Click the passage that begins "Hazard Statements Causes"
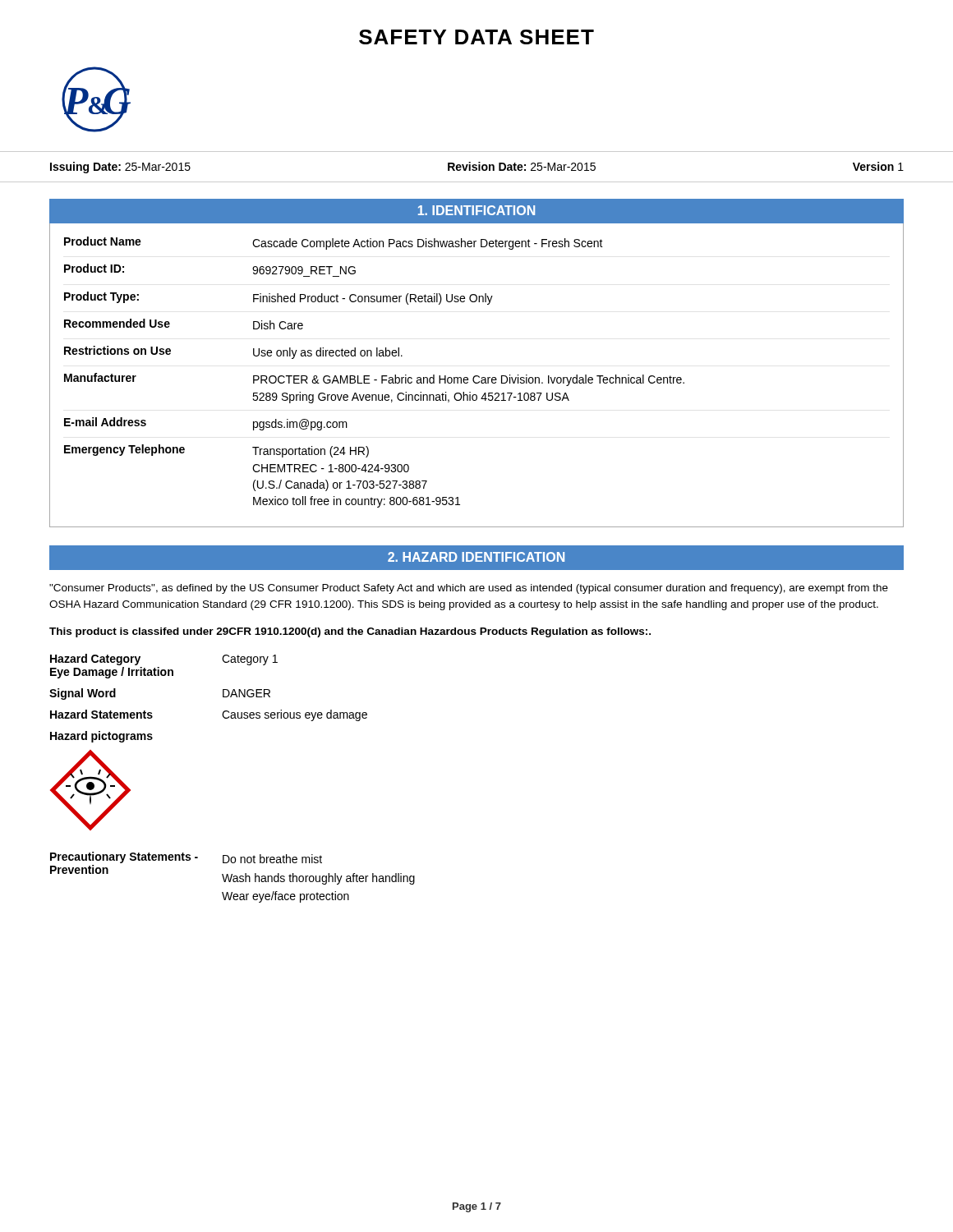 (x=110, y=715)
